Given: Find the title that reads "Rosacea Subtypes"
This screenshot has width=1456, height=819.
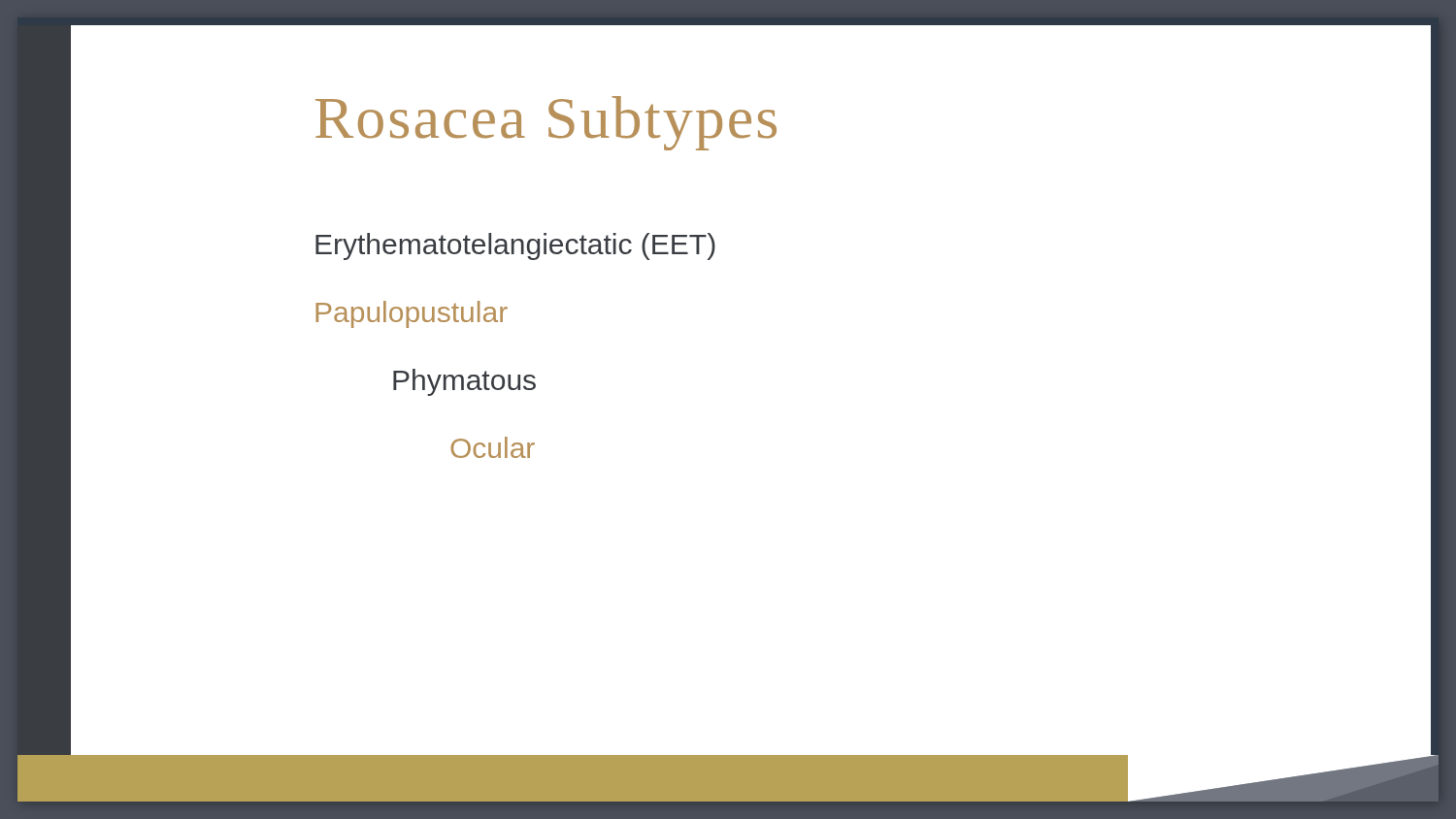Looking at the screenshot, I should (x=547, y=118).
